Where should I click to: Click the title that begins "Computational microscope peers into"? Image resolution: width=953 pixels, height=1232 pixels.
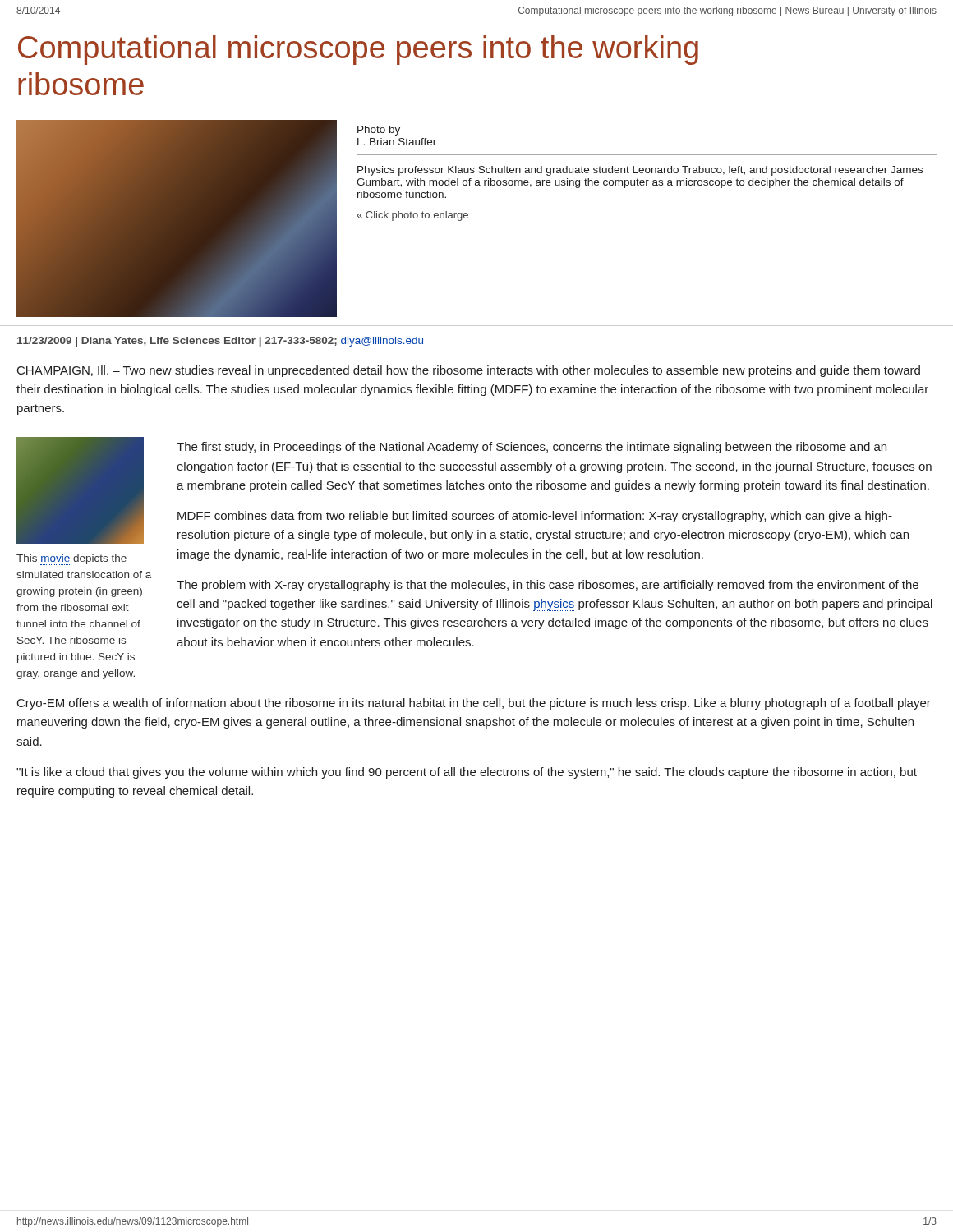click(x=476, y=66)
